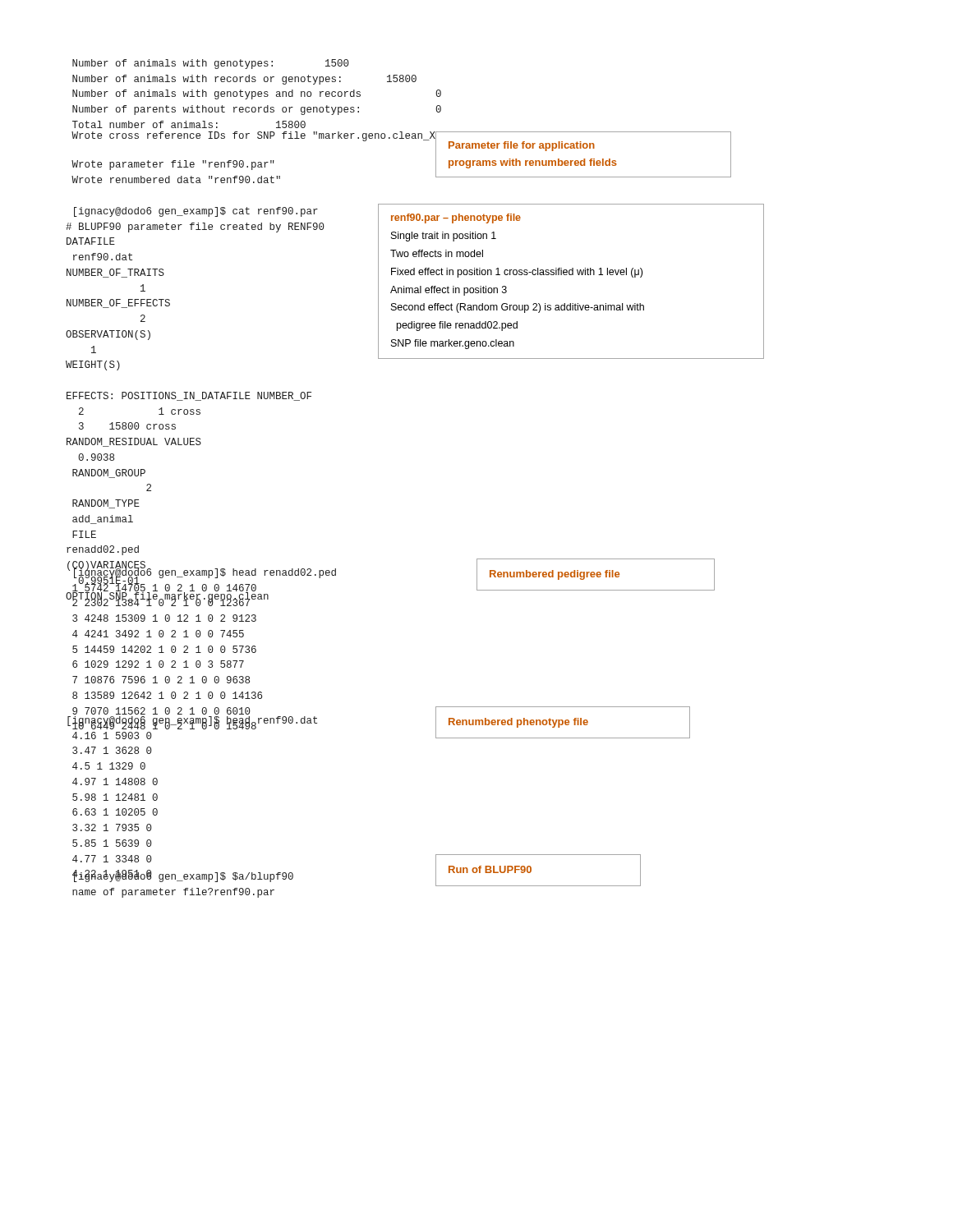Click on the region starting "[ignacy@dodo6 gen_examp]$ head renadd02.ped 1"
Image resolution: width=953 pixels, height=1232 pixels.
click(x=201, y=650)
